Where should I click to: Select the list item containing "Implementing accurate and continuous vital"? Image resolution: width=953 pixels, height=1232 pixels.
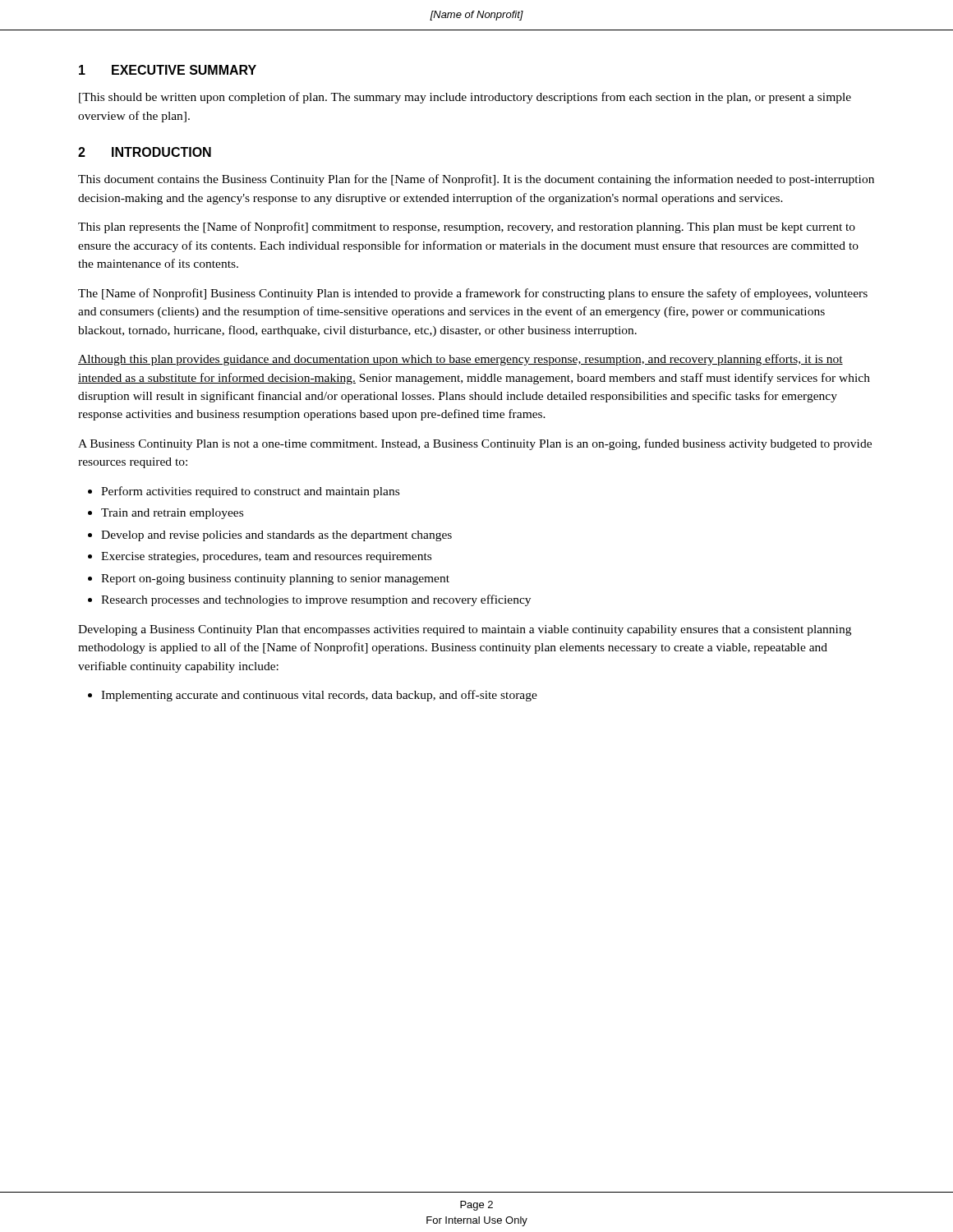(x=319, y=695)
